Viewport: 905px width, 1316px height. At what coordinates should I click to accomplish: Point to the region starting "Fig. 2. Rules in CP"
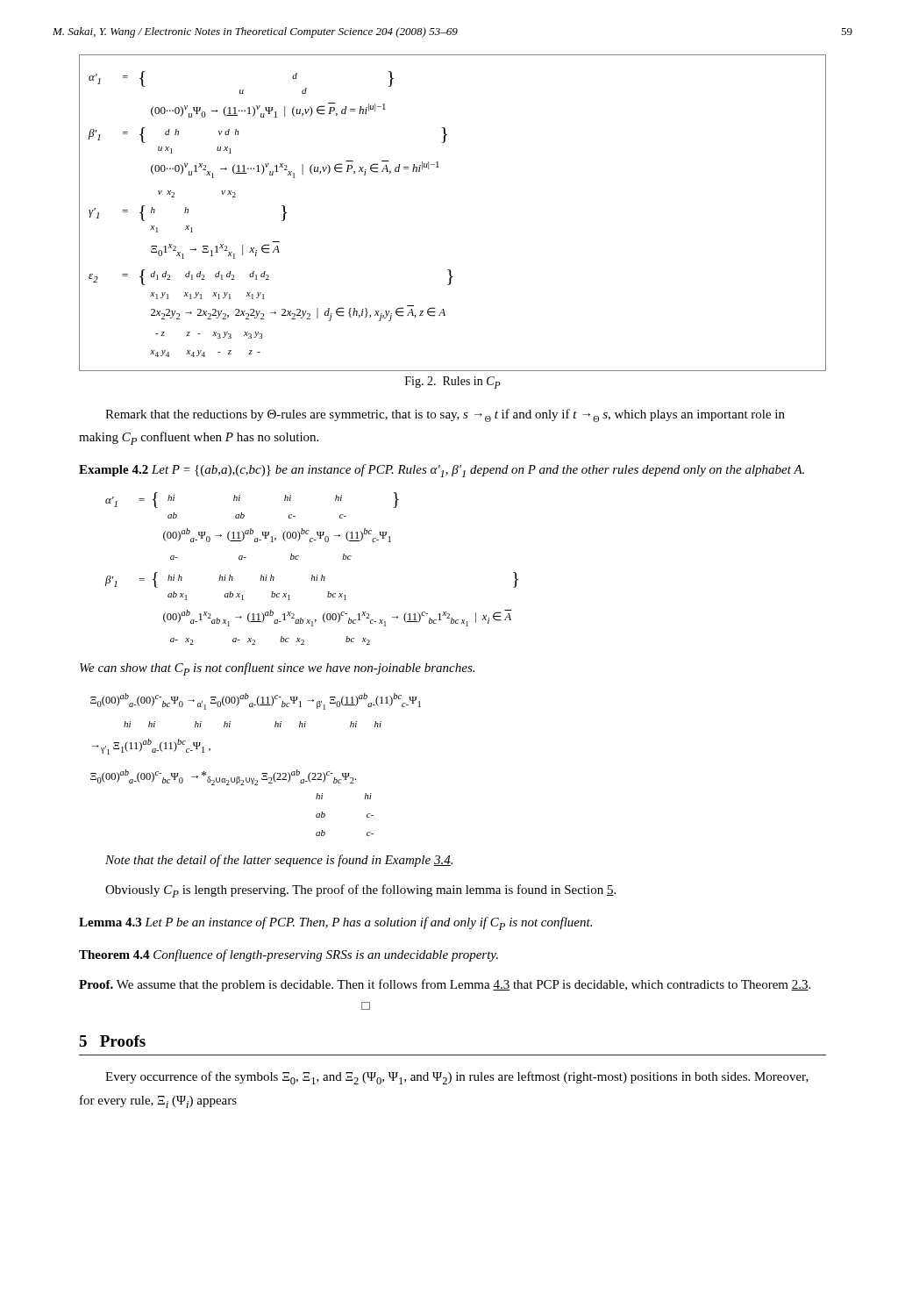tap(452, 383)
